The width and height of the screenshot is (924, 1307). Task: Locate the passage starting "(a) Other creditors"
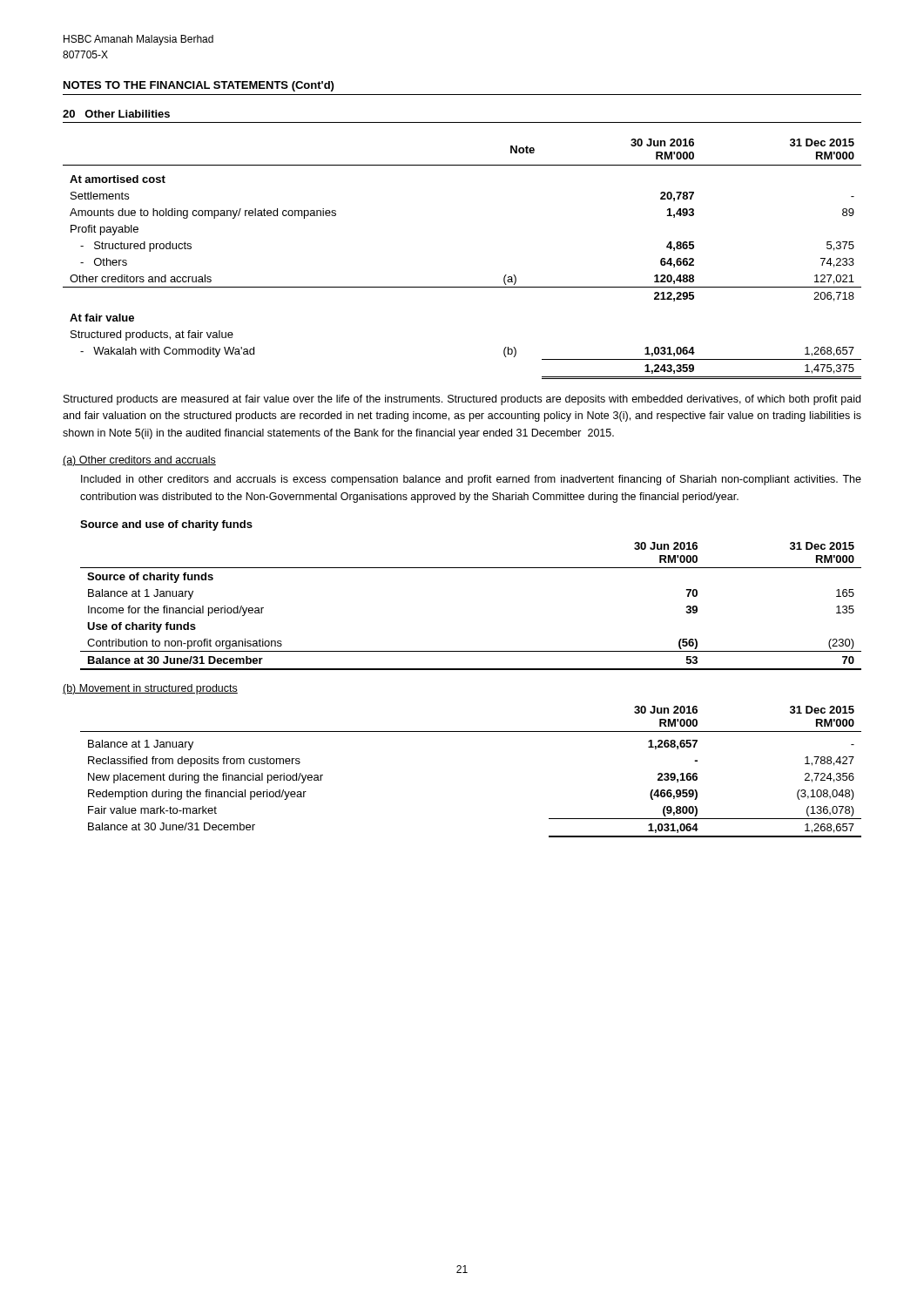pos(139,460)
